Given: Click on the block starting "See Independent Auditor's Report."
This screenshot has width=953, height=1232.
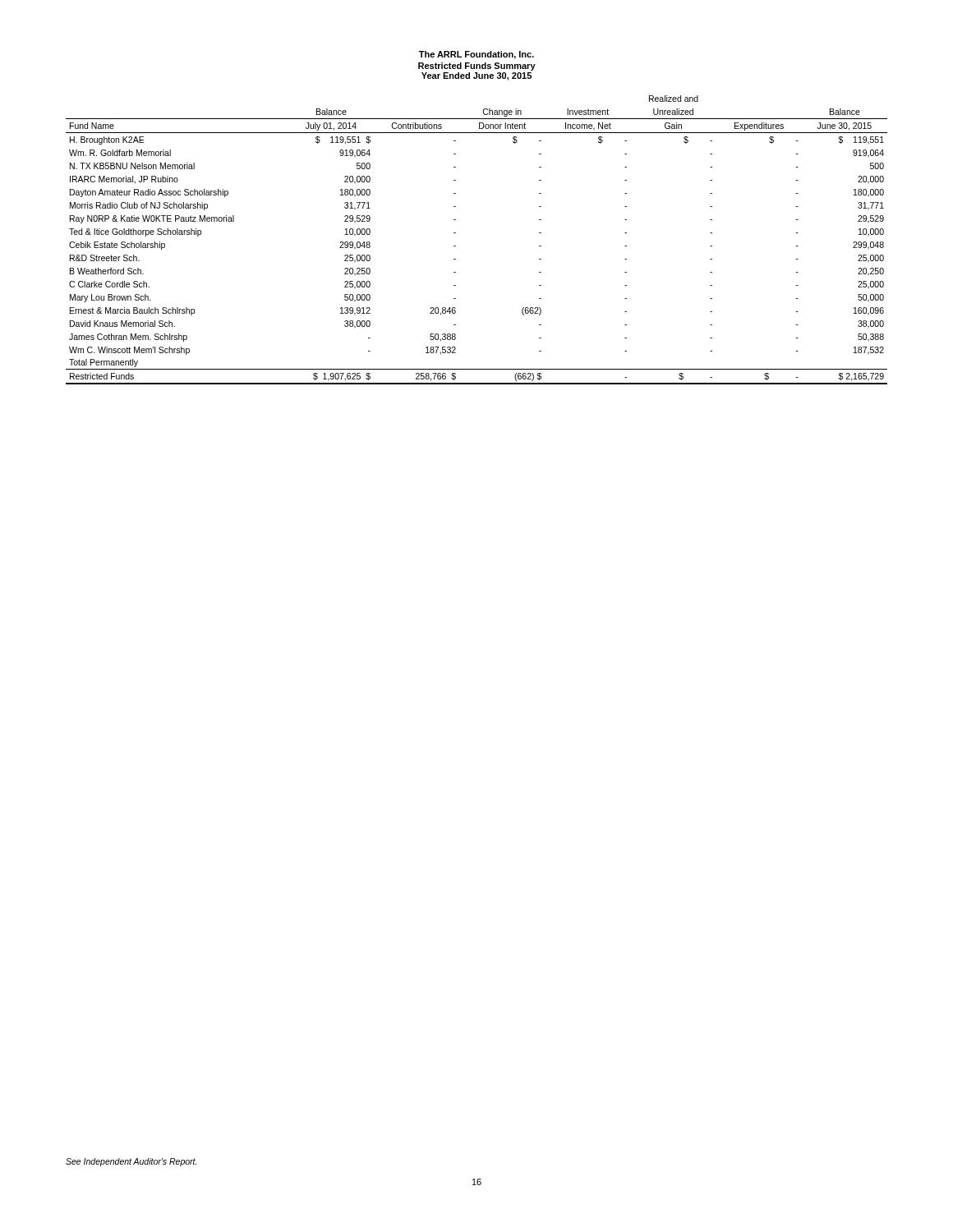Looking at the screenshot, I should pyautogui.click(x=132, y=1161).
